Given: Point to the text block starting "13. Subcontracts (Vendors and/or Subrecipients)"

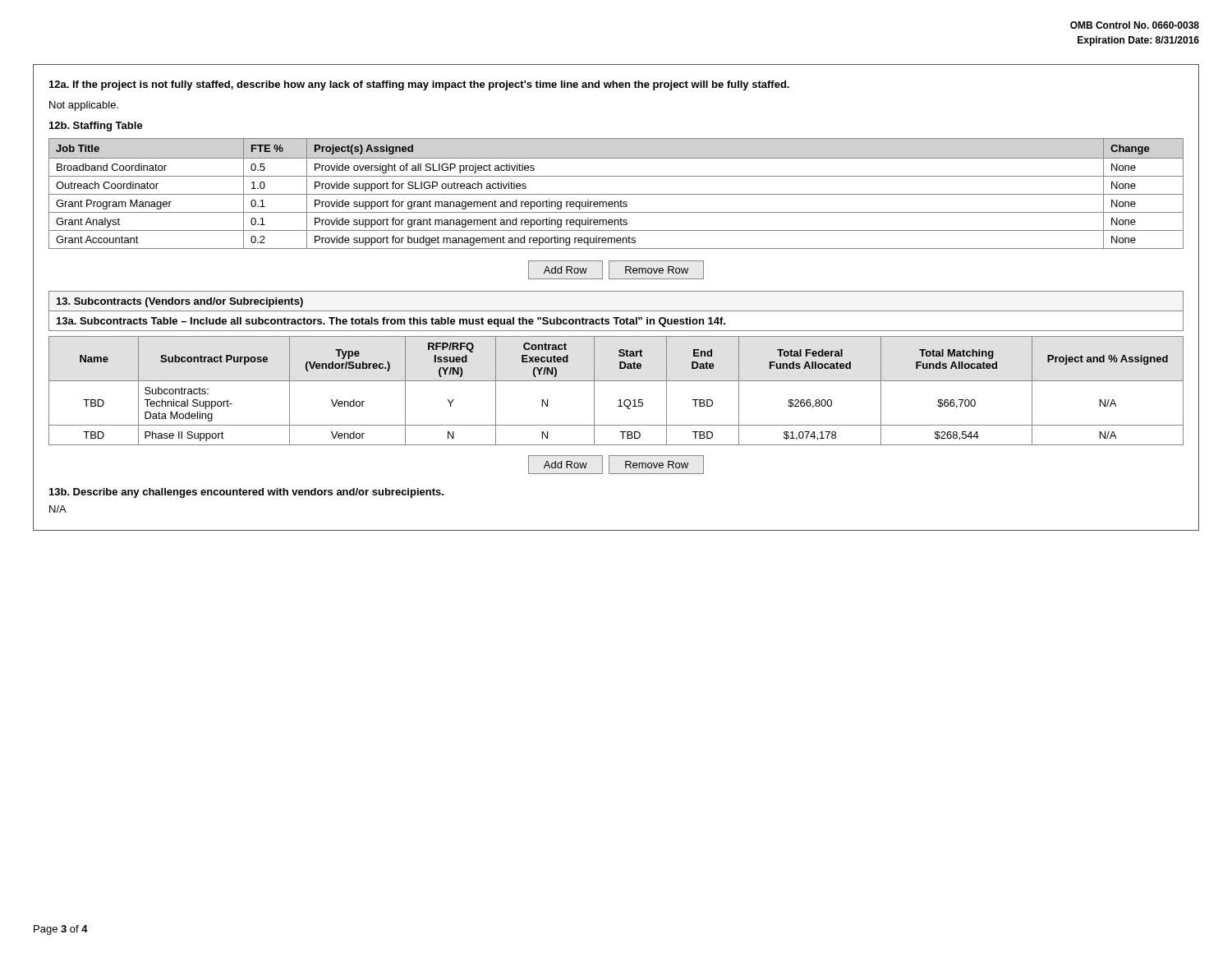Looking at the screenshot, I should (180, 301).
